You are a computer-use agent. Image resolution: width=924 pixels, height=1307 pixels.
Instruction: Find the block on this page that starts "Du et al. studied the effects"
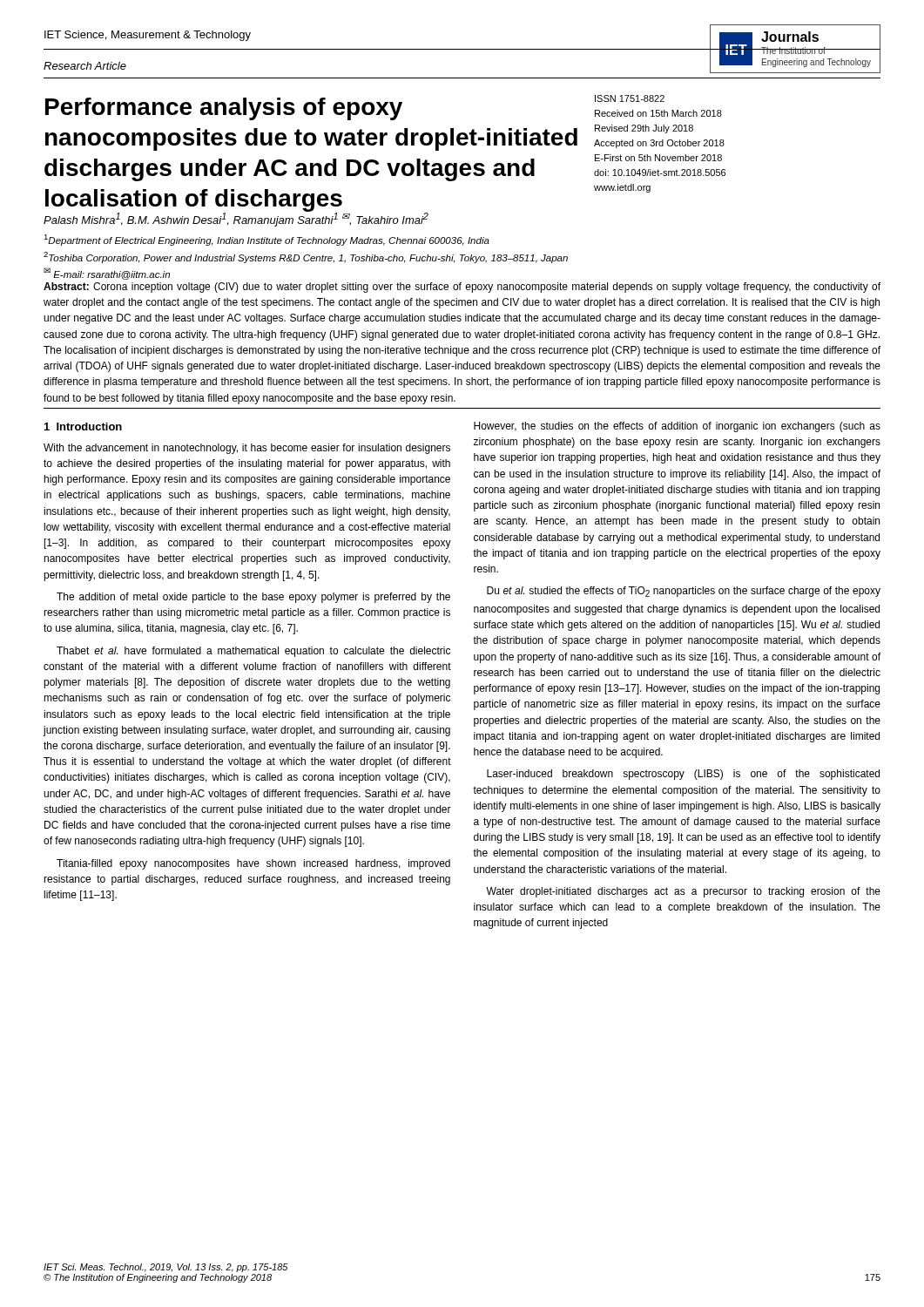click(x=677, y=672)
